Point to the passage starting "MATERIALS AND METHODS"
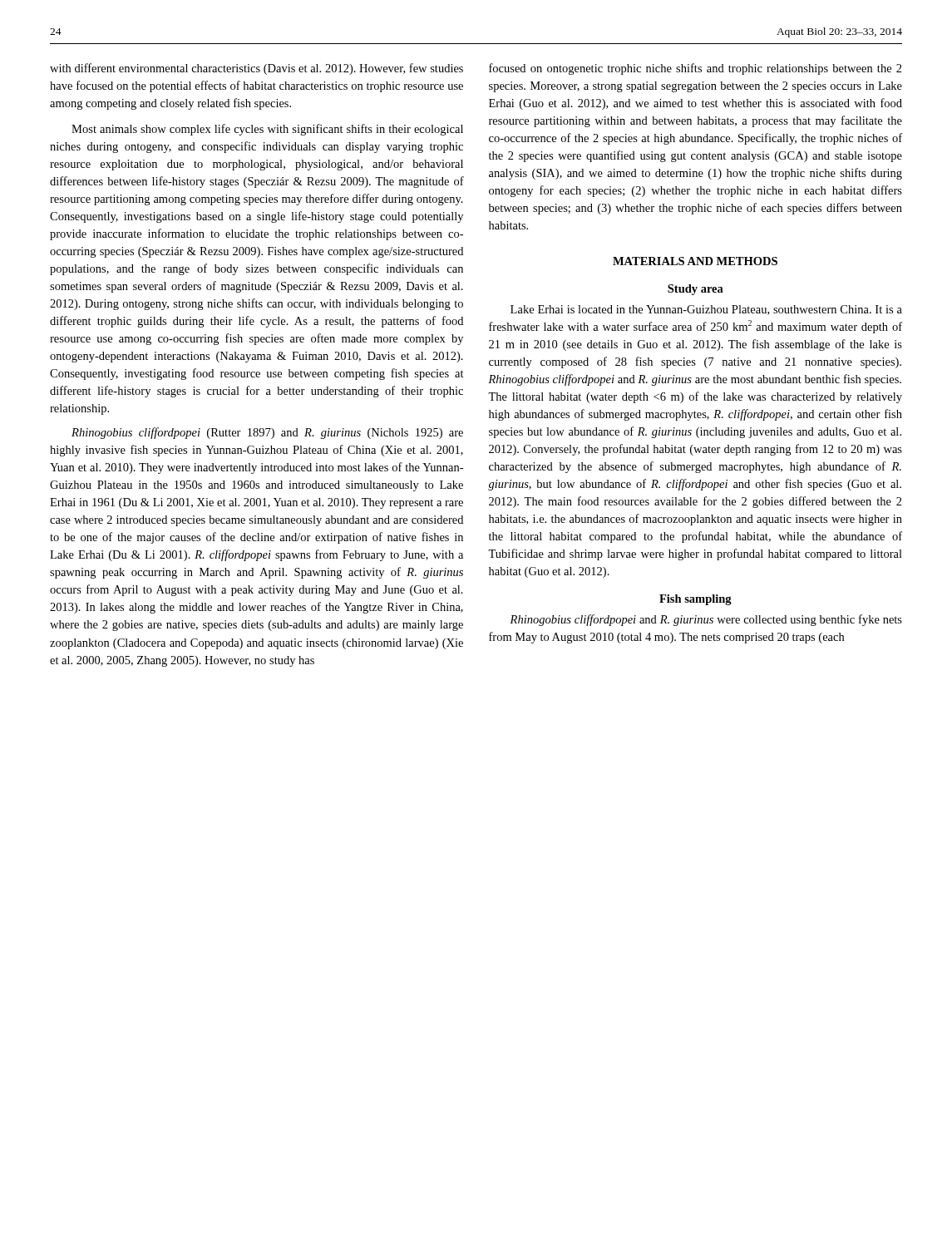The image size is (952, 1247). coord(695,262)
